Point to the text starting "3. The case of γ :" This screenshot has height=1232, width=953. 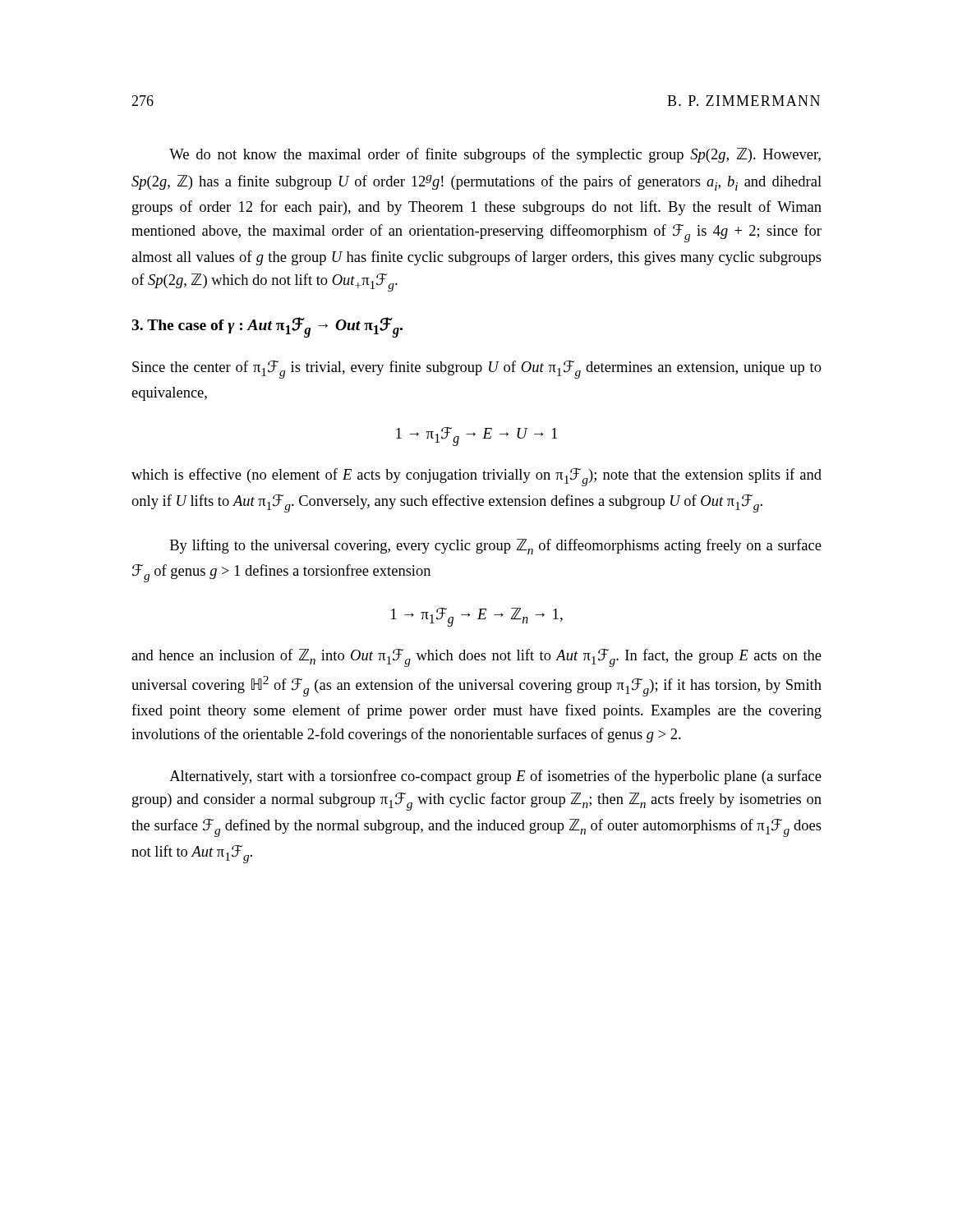click(267, 327)
